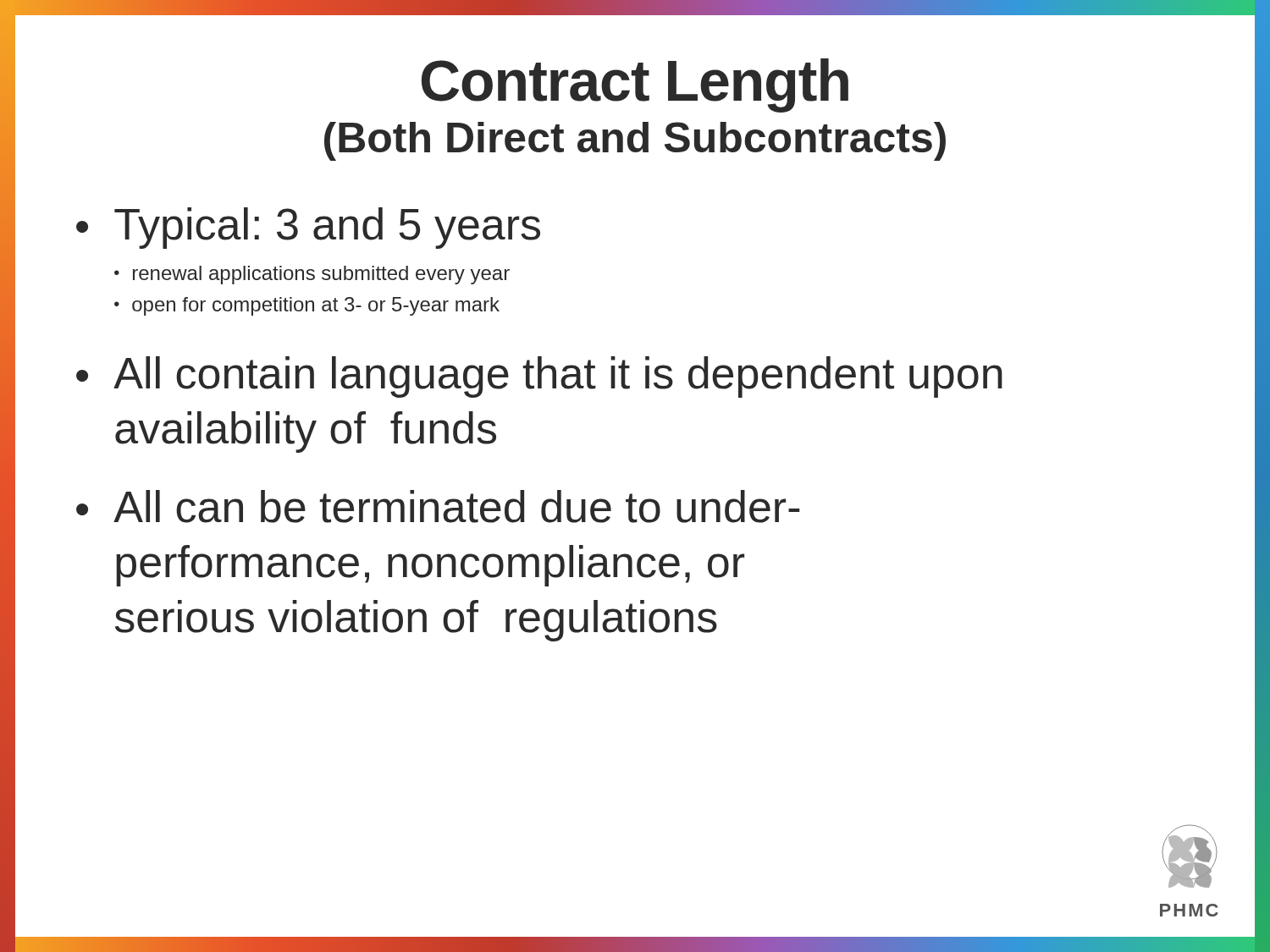Select the region starting "Contract Length (Both Direct"
The height and width of the screenshot is (952, 1270).
(x=635, y=106)
